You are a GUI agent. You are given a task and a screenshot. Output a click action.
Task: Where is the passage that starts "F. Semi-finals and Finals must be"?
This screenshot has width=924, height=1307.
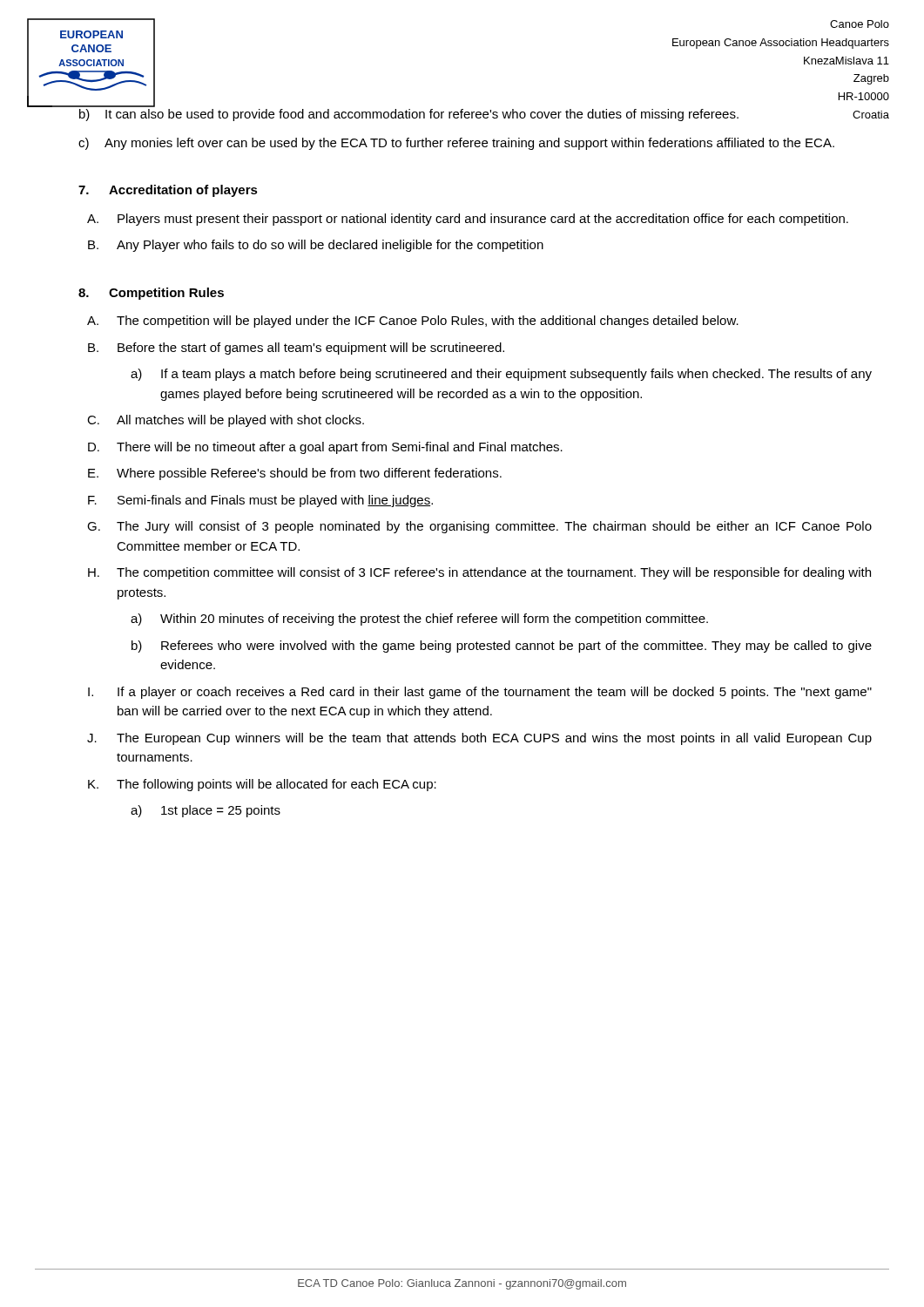click(260, 501)
